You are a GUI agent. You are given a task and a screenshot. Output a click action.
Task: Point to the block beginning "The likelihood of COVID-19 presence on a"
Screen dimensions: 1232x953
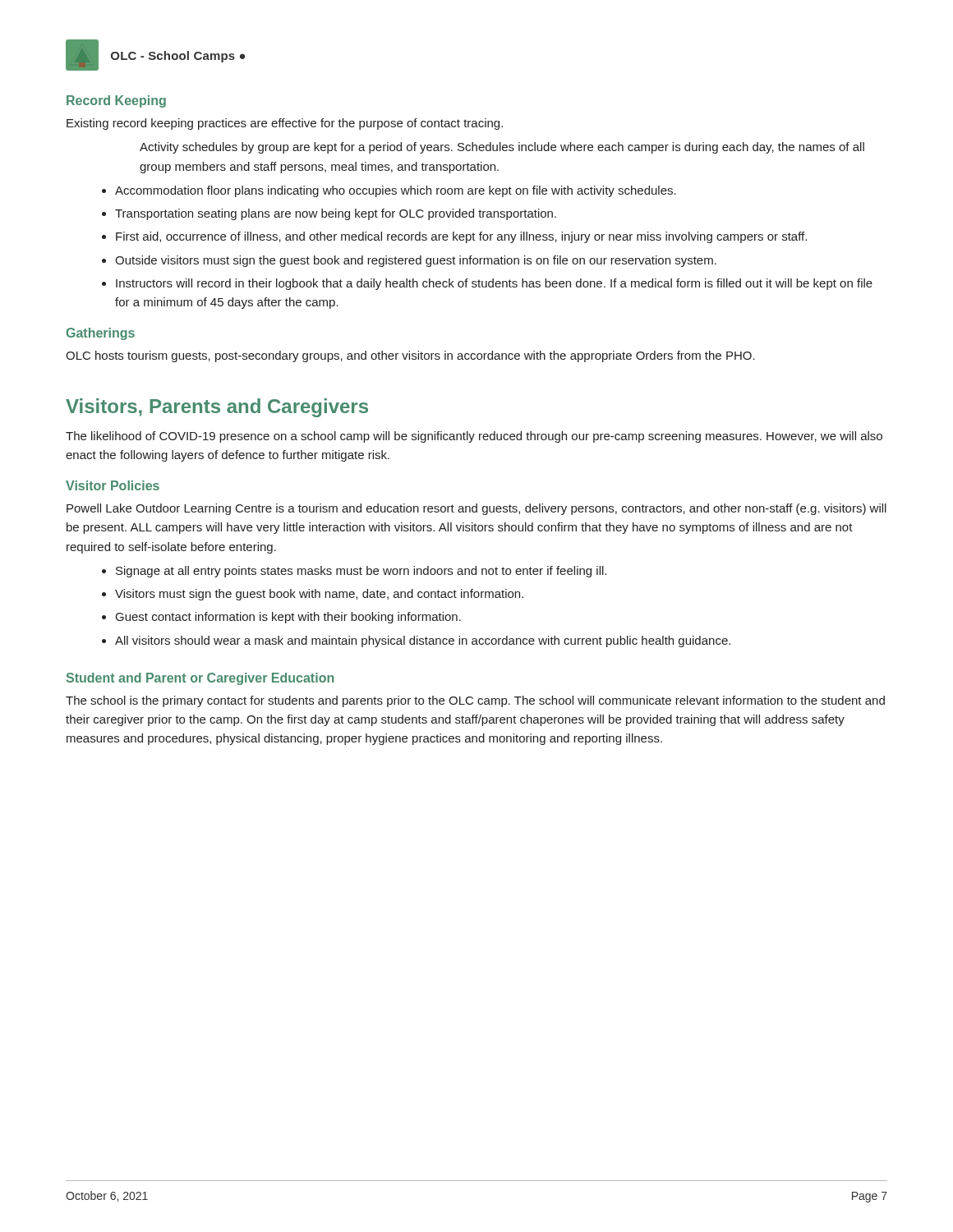click(474, 445)
